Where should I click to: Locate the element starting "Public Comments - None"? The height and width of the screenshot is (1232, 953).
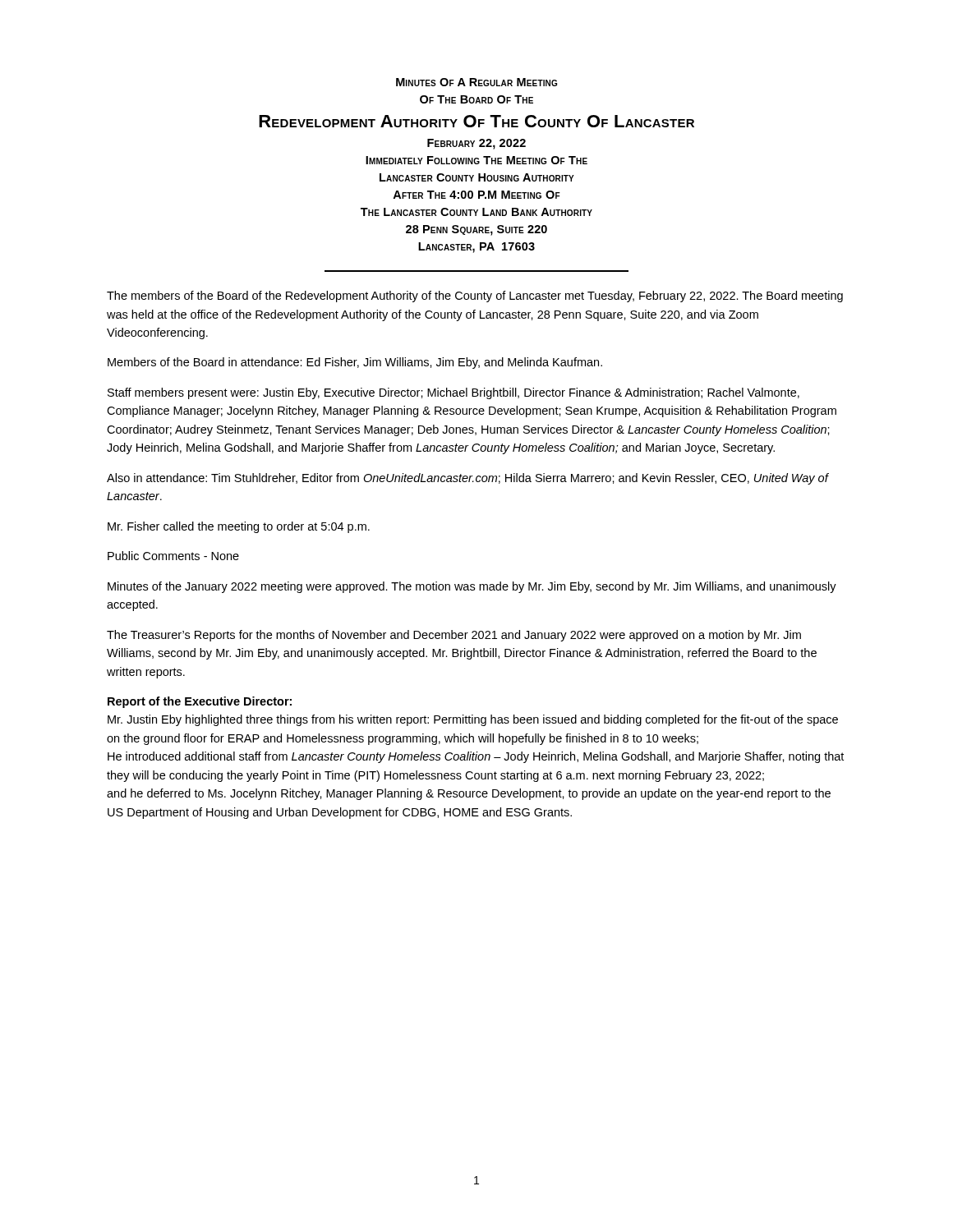pyautogui.click(x=173, y=556)
